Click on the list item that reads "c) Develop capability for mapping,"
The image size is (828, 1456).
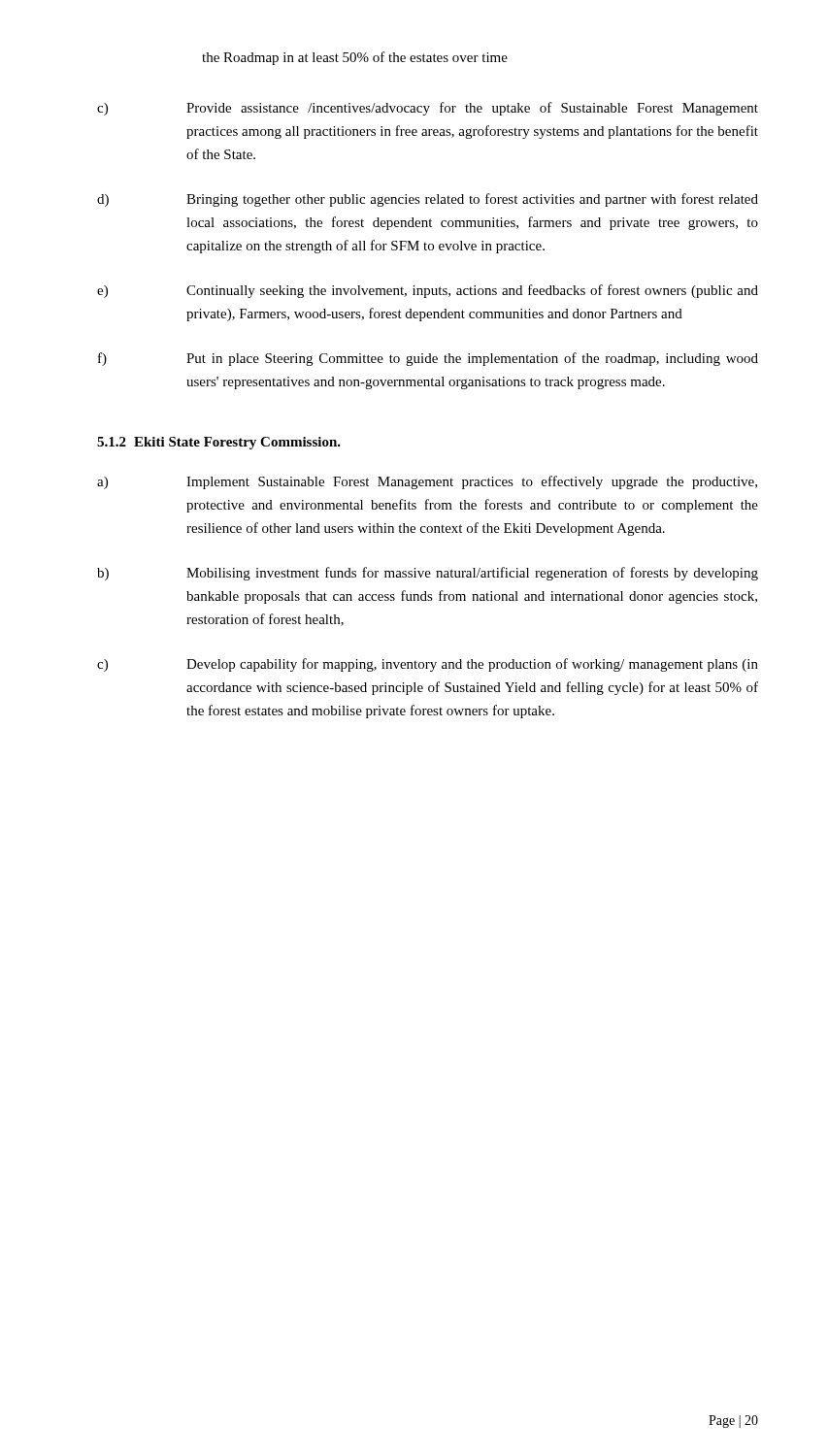coord(428,687)
